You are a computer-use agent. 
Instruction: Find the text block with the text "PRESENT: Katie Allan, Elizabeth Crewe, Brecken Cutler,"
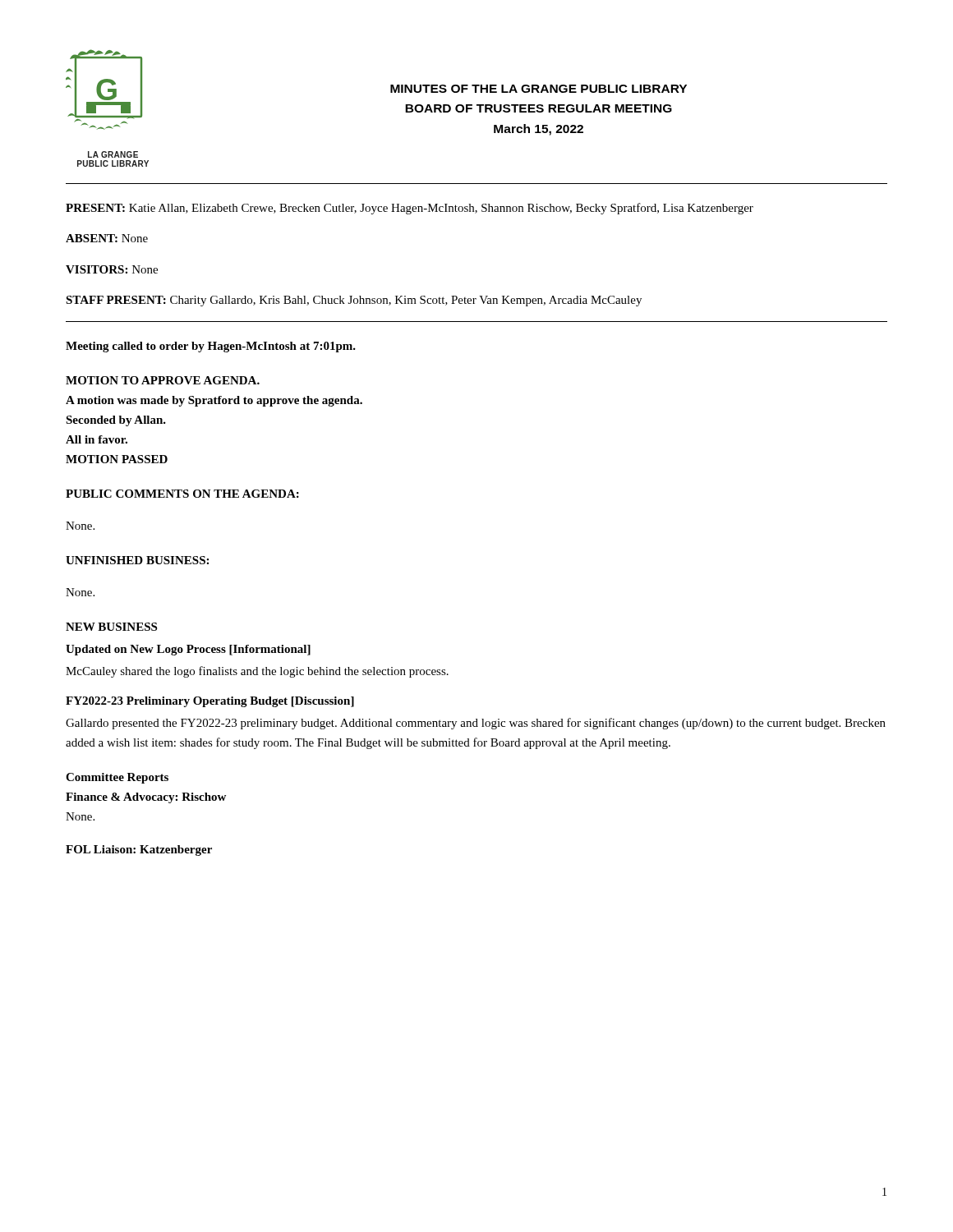click(x=476, y=208)
